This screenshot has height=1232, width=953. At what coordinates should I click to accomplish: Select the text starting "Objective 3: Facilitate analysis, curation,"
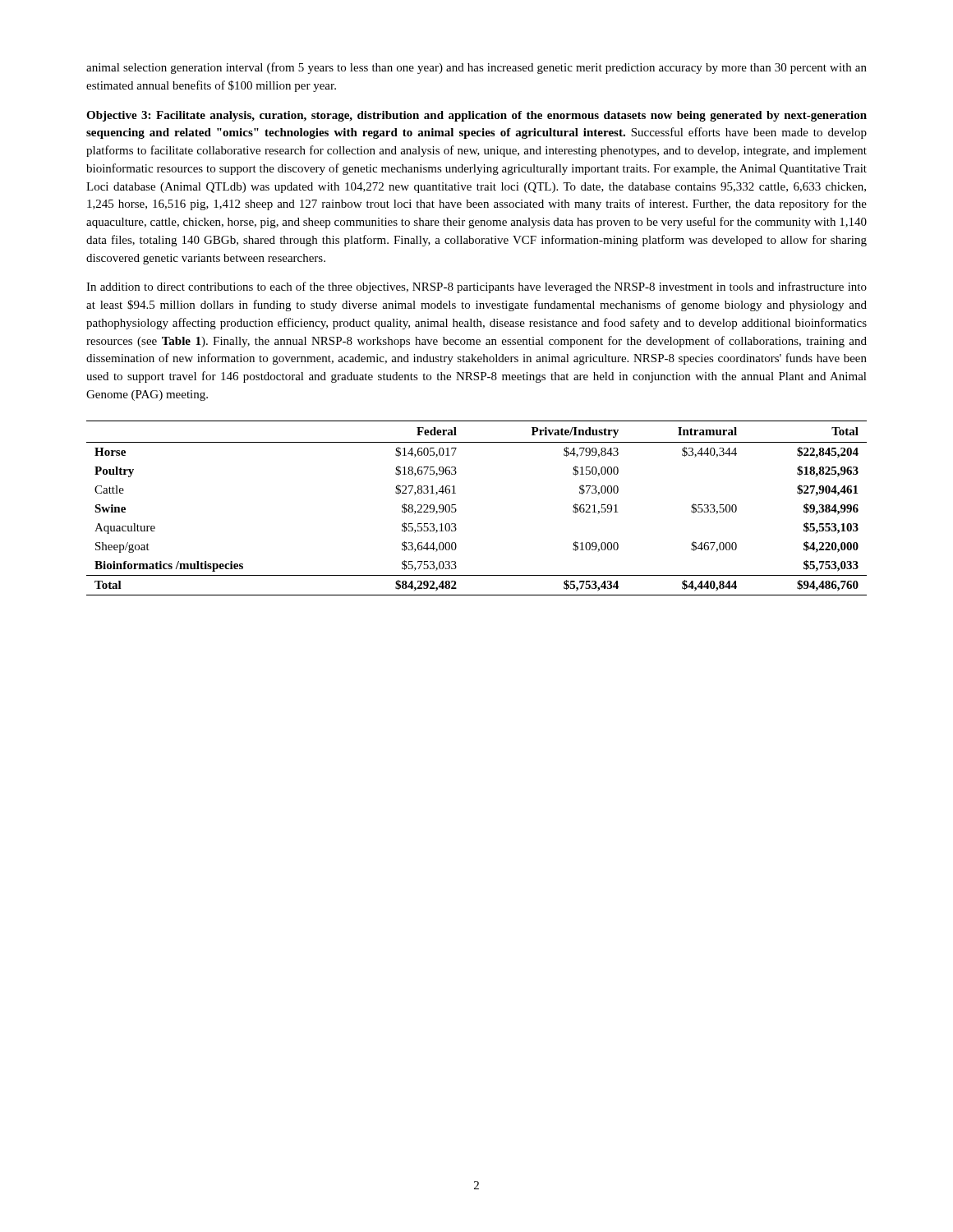pos(476,186)
